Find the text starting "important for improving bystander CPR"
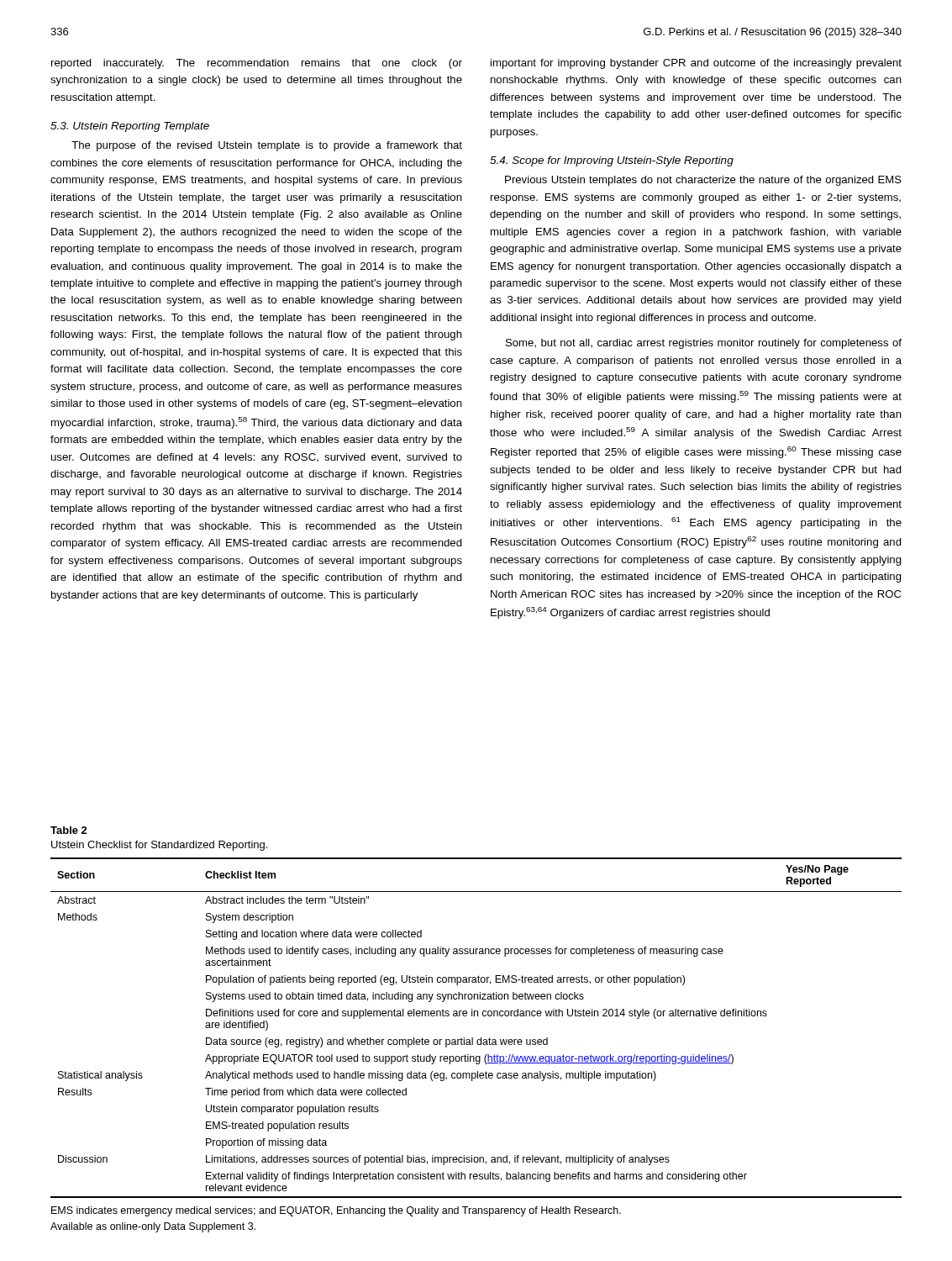The image size is (952, 1261). (x=696, y=97)
